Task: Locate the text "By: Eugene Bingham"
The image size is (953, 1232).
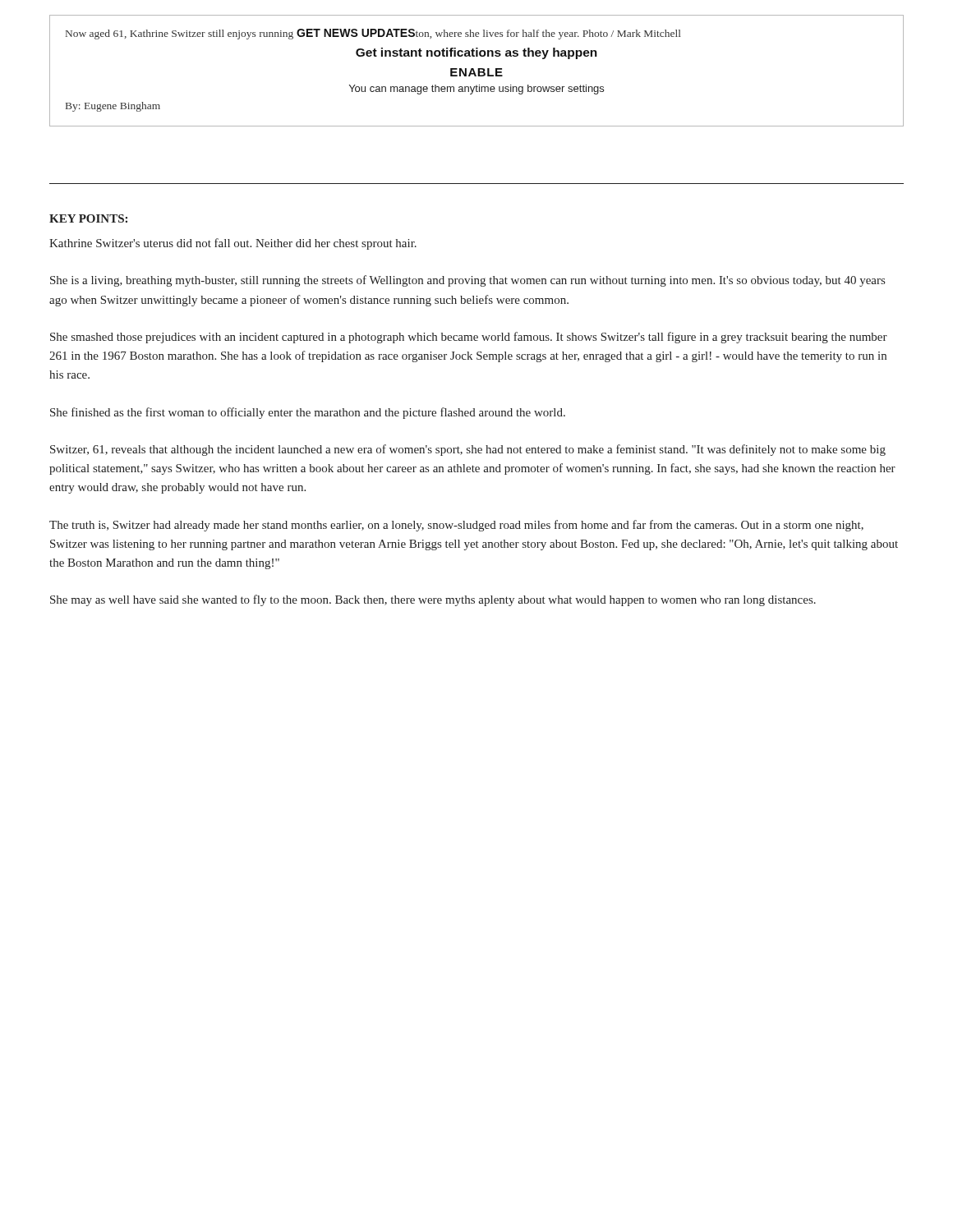Action: pyautogui.click(x=113, y=105)
